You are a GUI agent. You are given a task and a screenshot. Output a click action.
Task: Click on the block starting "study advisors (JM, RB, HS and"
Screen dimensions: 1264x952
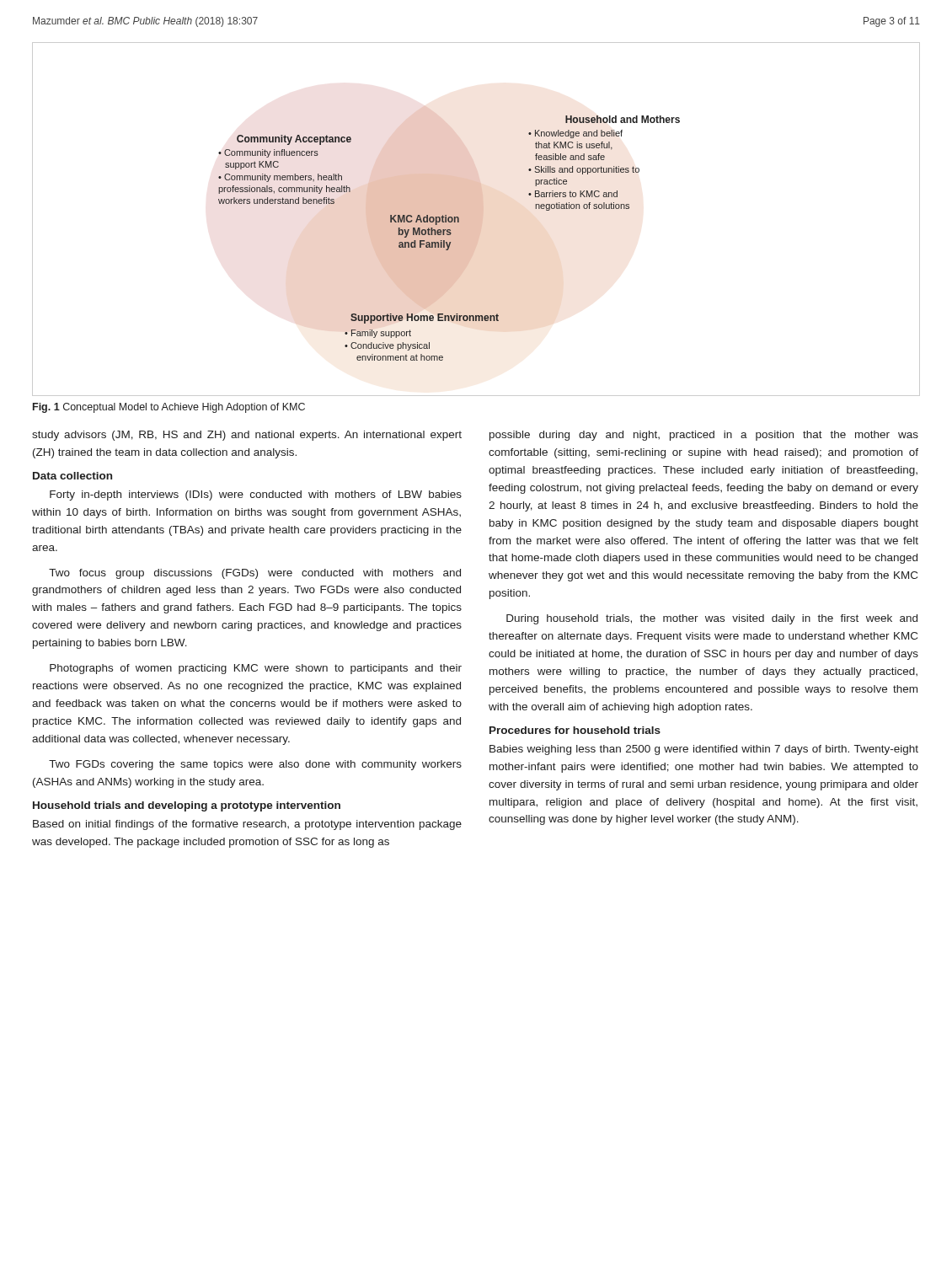click(x=247, y=444)
